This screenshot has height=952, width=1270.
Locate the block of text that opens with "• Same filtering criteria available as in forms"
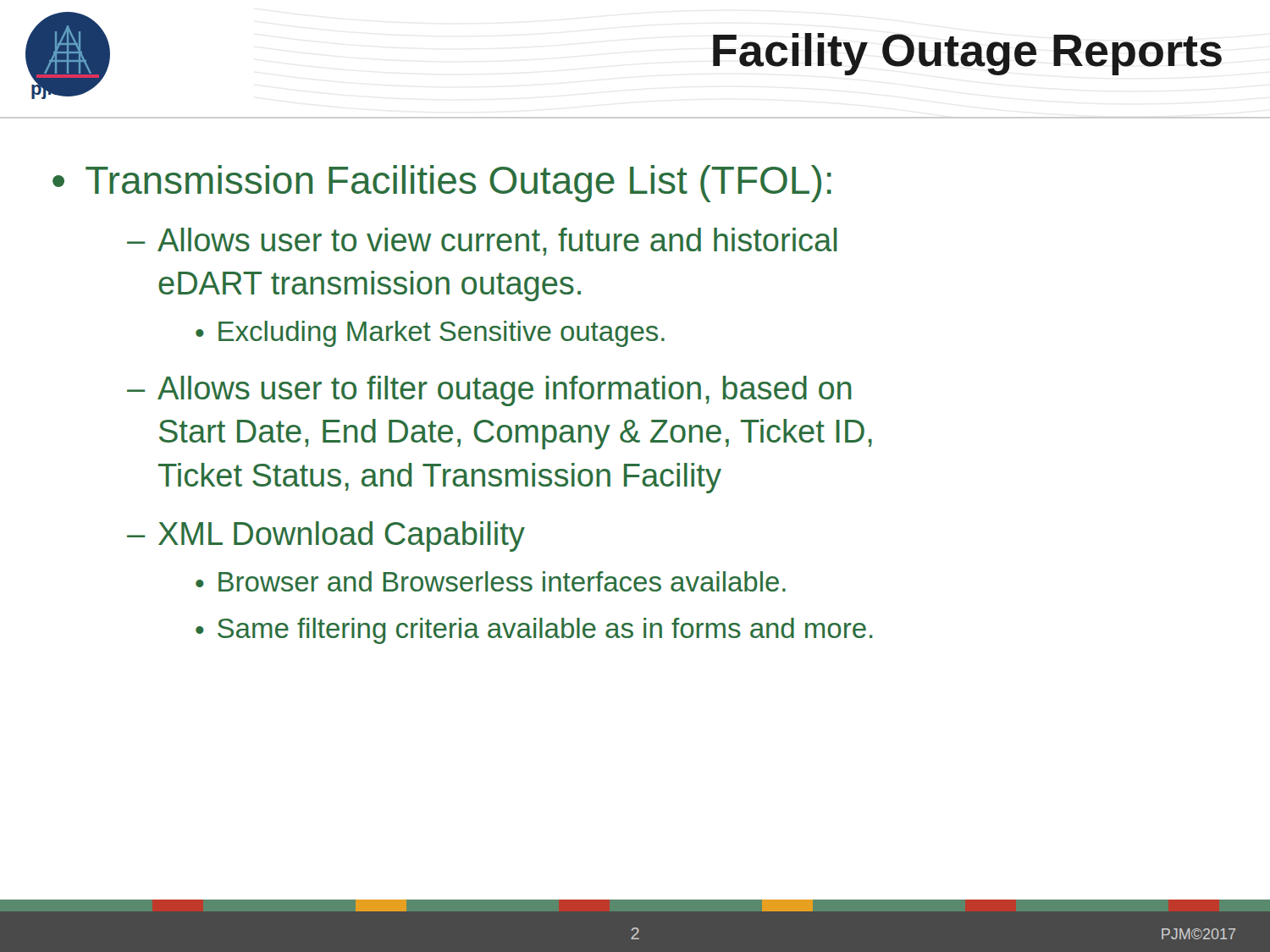(535, 630)
